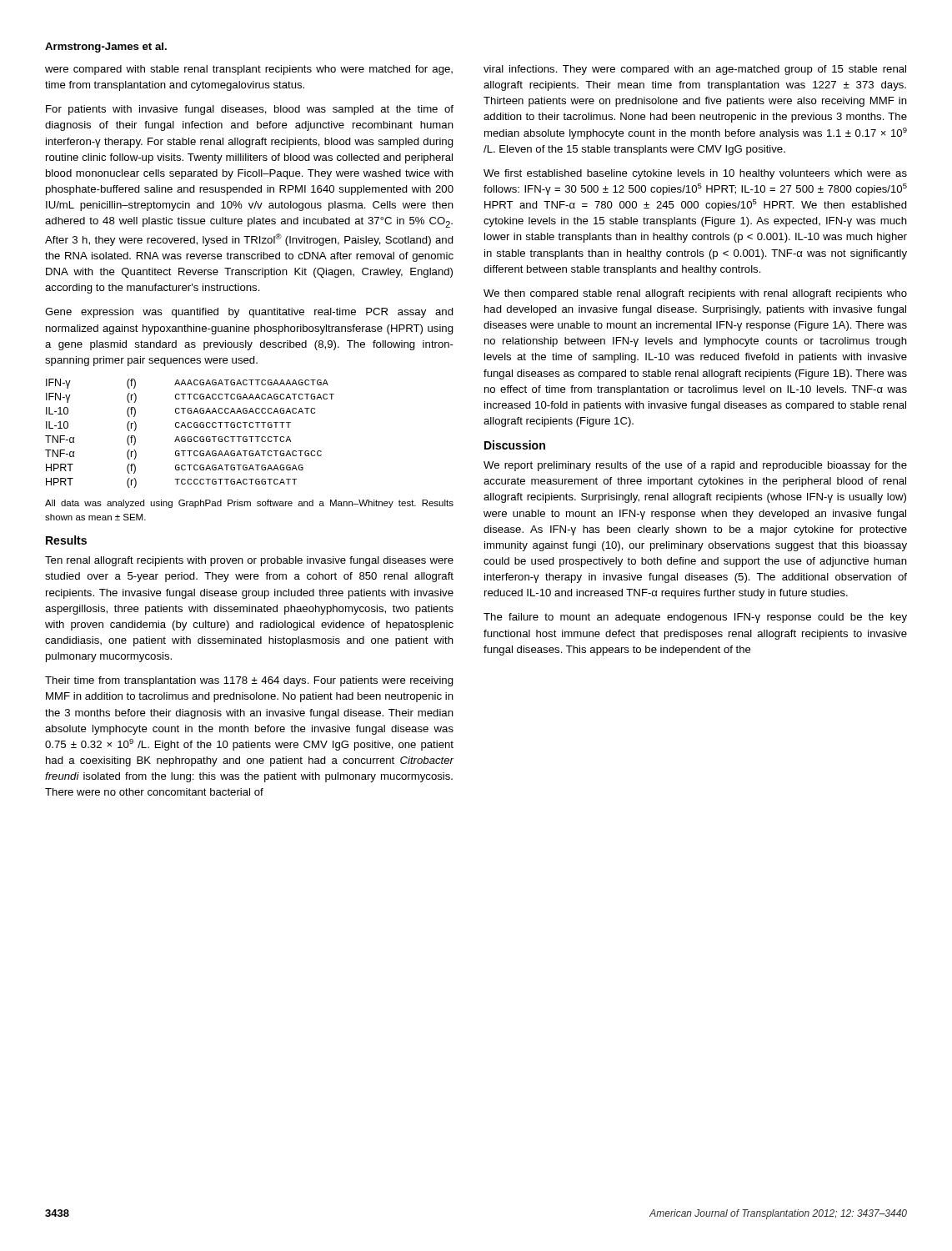Locate the text starting "We first established baseline cytokine levels"

pos(695,221)
